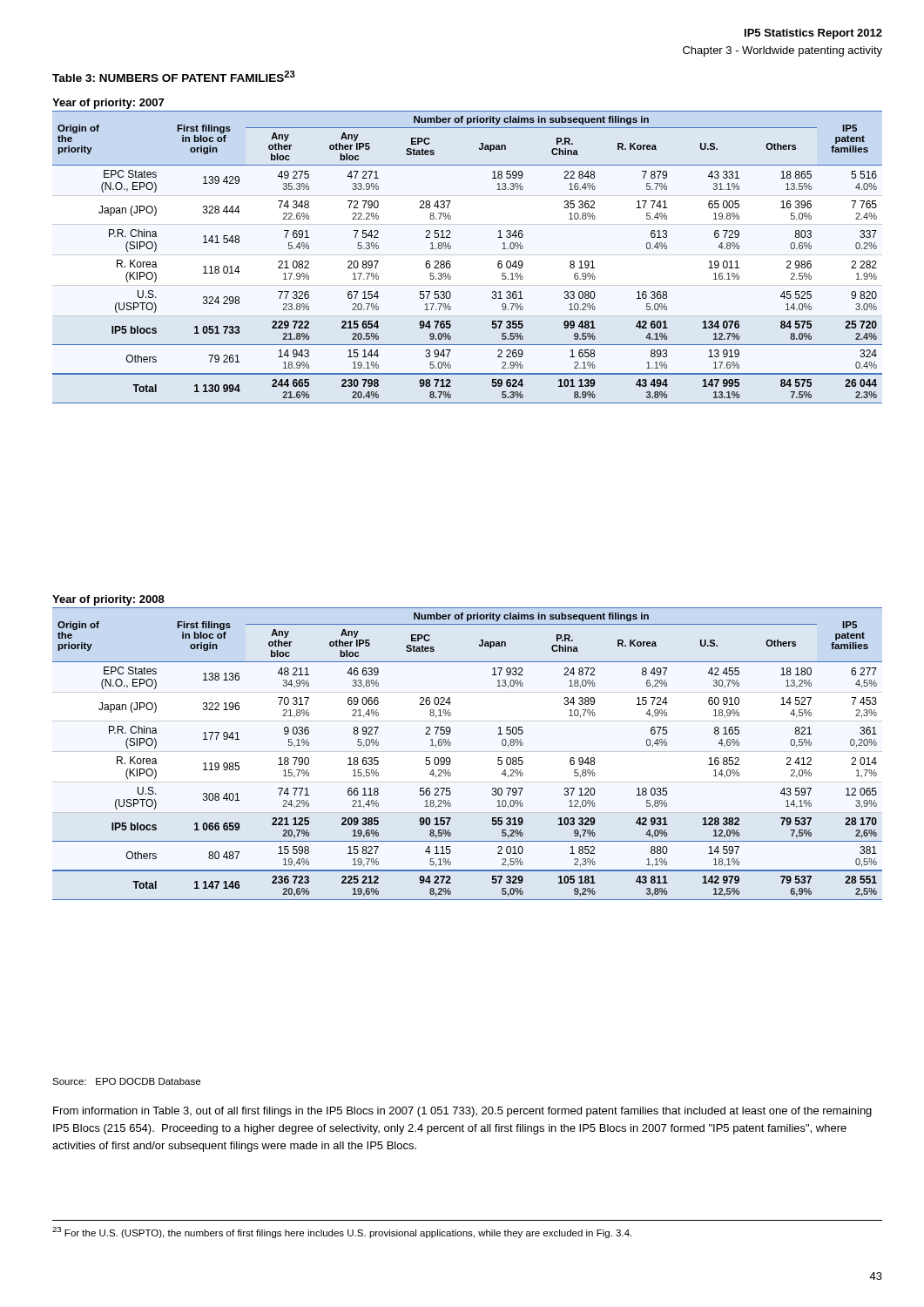Click on the table containing "7 765 2.4%"
Viewport: 924px width, 1307px height.
467,250
